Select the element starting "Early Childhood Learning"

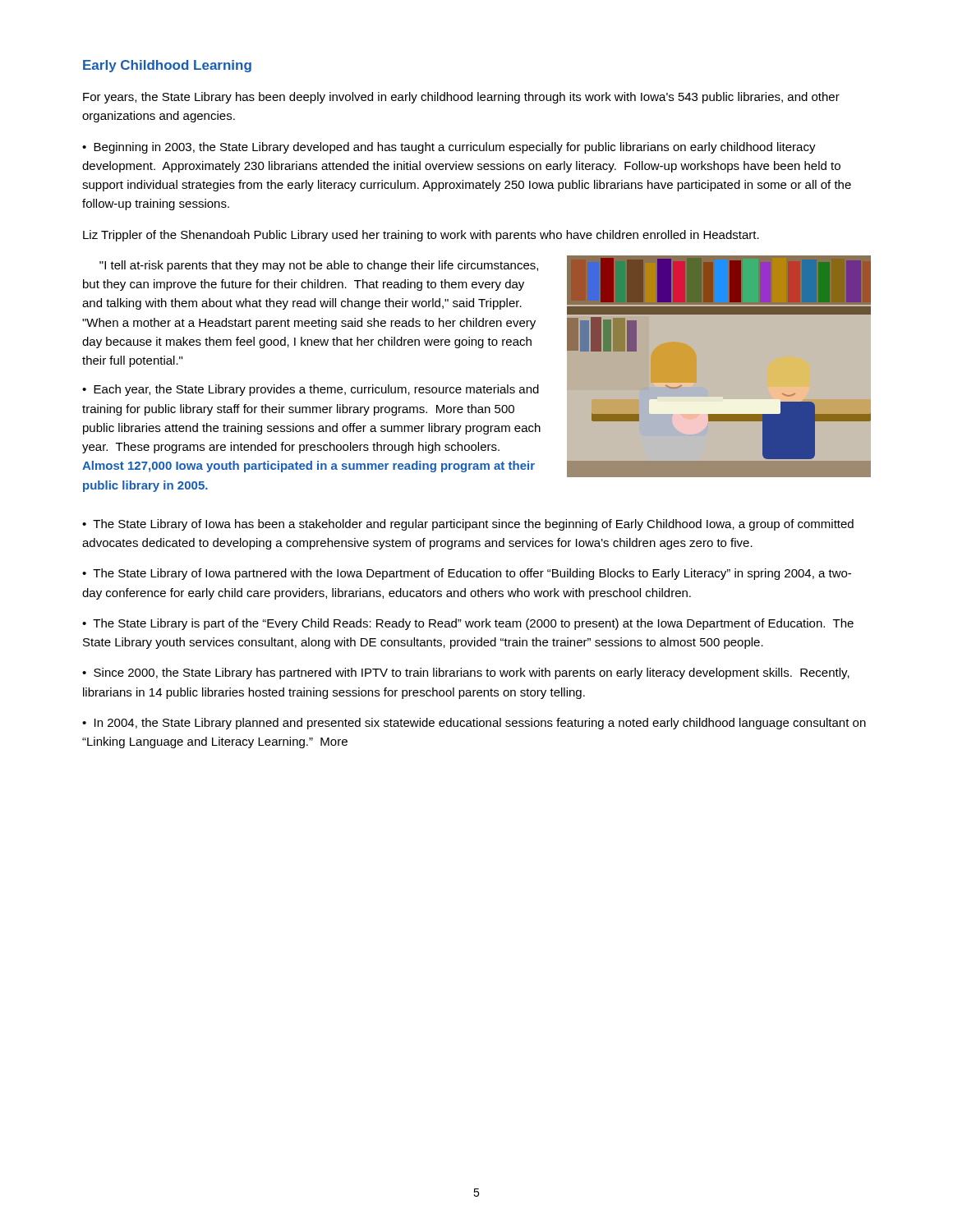(167, 65)
